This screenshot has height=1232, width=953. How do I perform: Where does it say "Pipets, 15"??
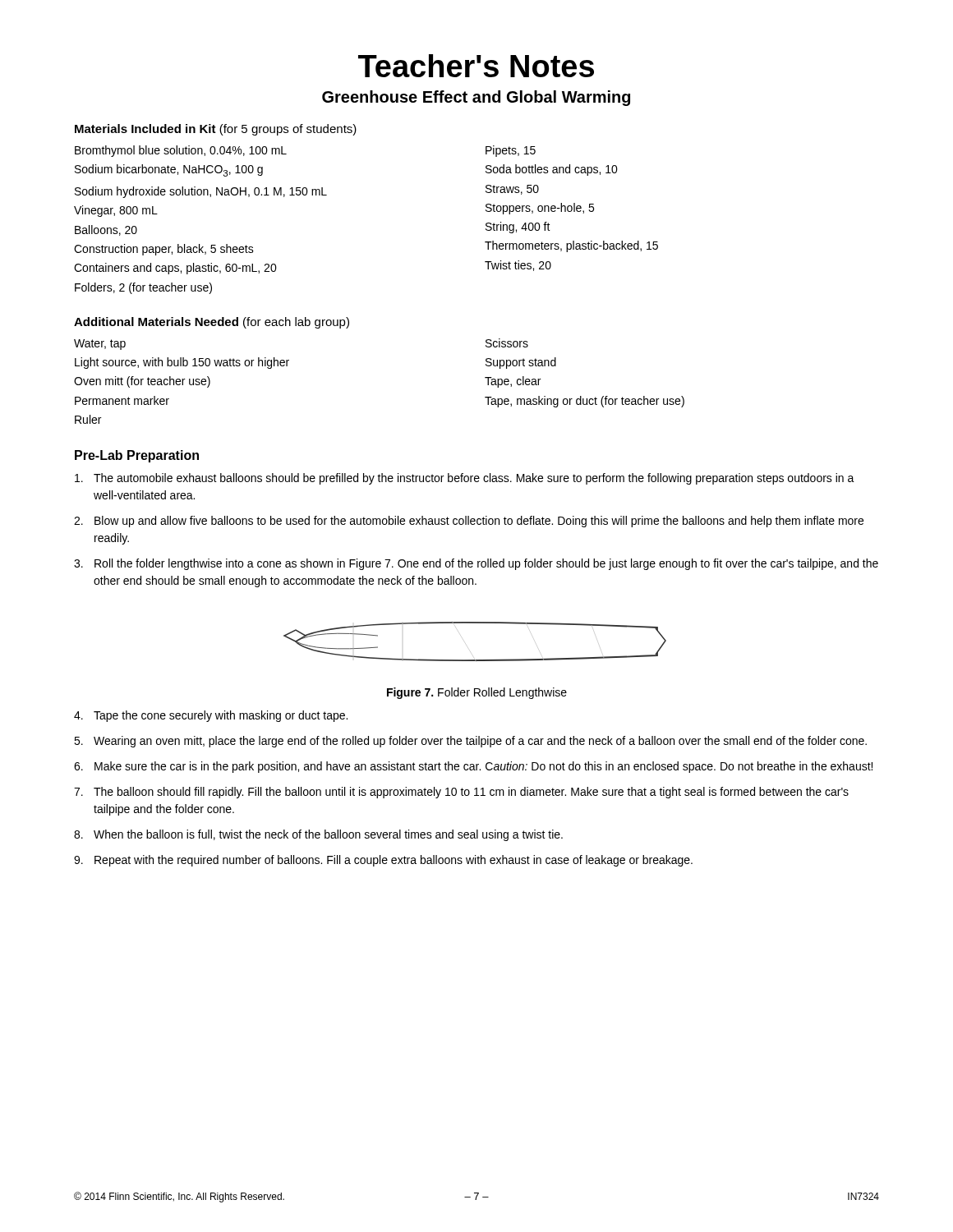pyautogui.click(x=510, y=150)
